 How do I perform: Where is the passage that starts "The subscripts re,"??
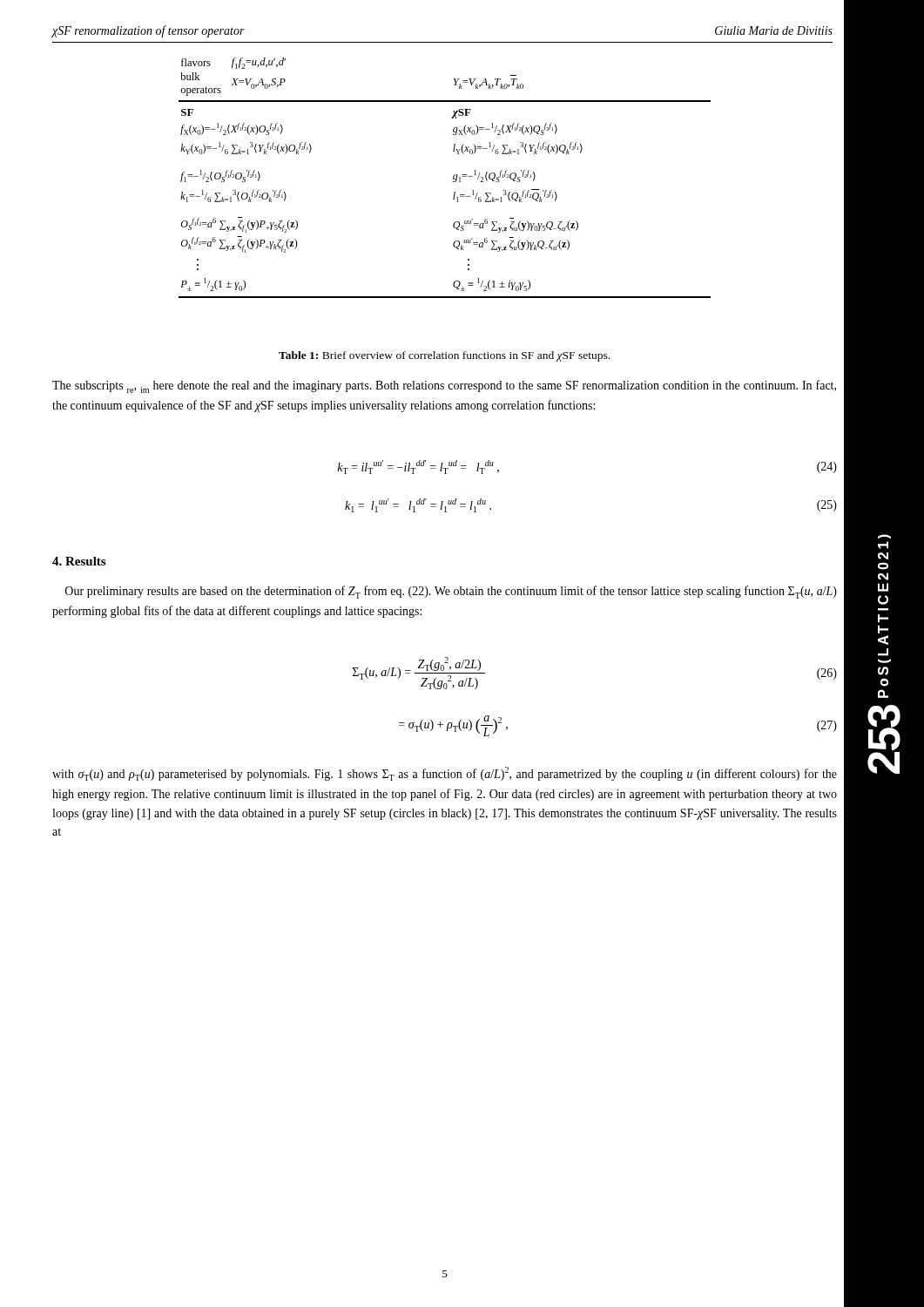445,396
